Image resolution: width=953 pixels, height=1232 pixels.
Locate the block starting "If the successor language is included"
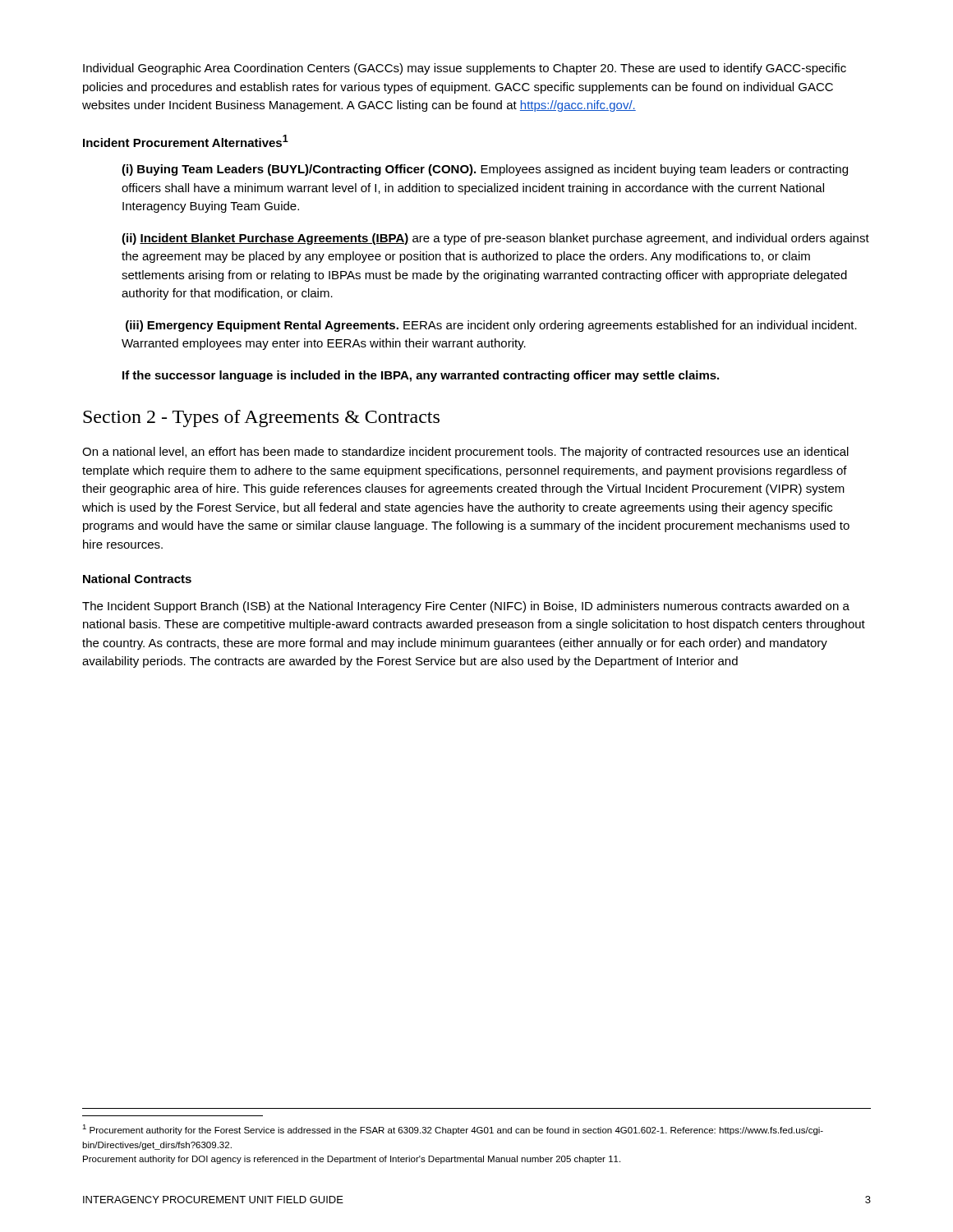click(421, 375)
